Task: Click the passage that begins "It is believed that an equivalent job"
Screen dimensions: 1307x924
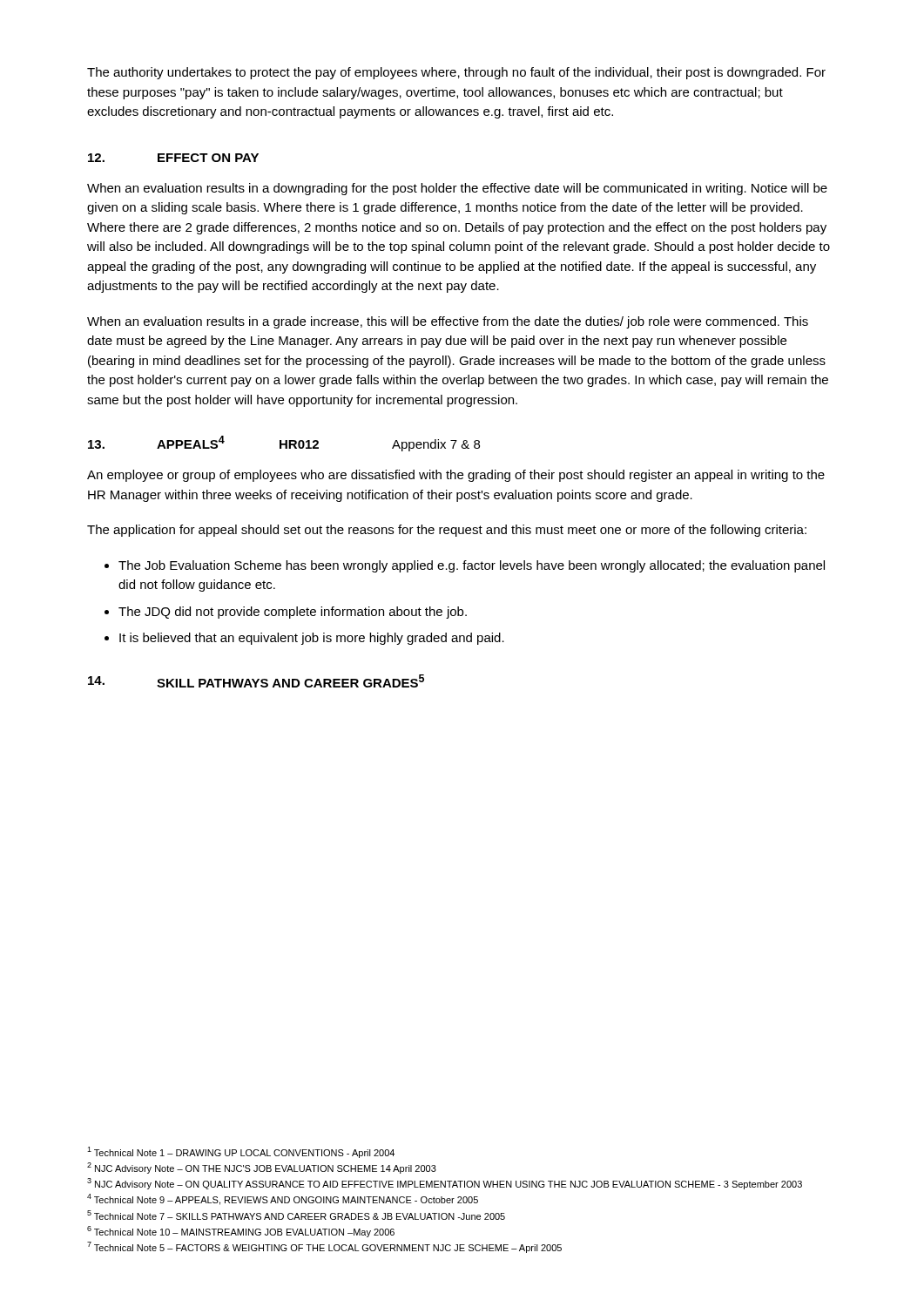Action: click(312, 637)
